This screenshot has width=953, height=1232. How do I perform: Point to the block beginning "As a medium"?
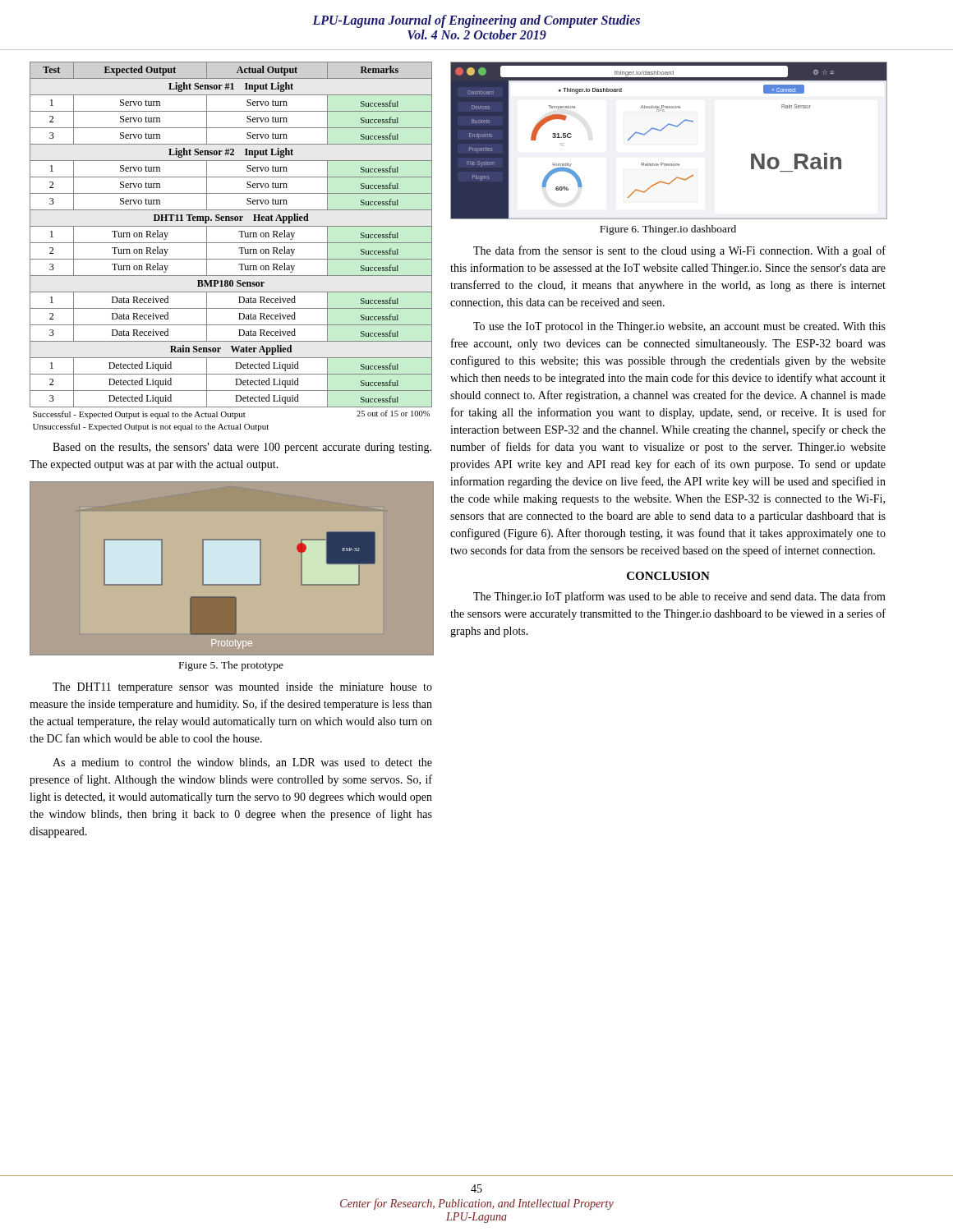231,797
